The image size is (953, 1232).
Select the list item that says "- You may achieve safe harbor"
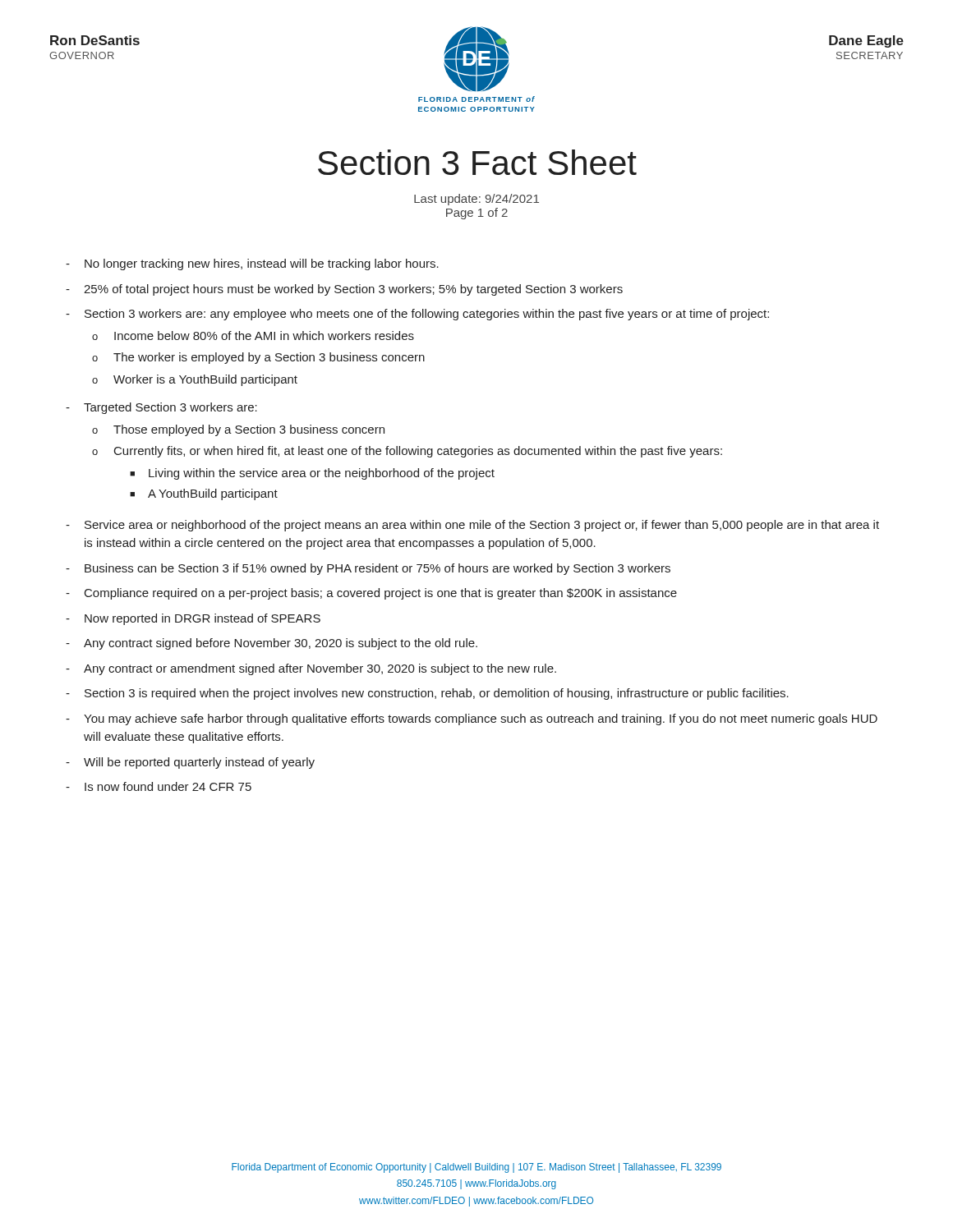[x=476, y=728]
